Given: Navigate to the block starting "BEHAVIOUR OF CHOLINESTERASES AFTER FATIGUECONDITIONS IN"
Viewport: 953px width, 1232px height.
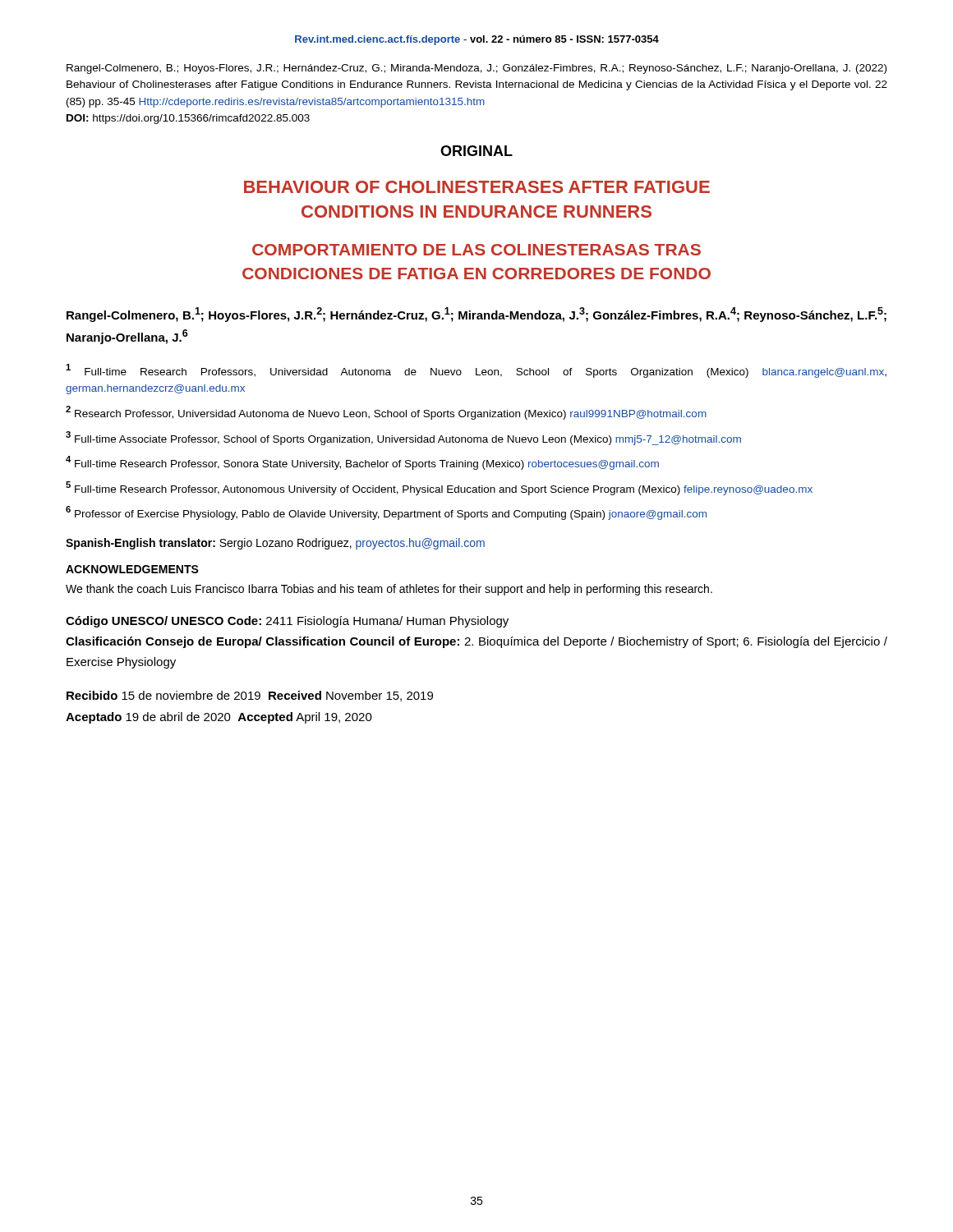Looking at the screenshot, I should [x=476, y=199].
